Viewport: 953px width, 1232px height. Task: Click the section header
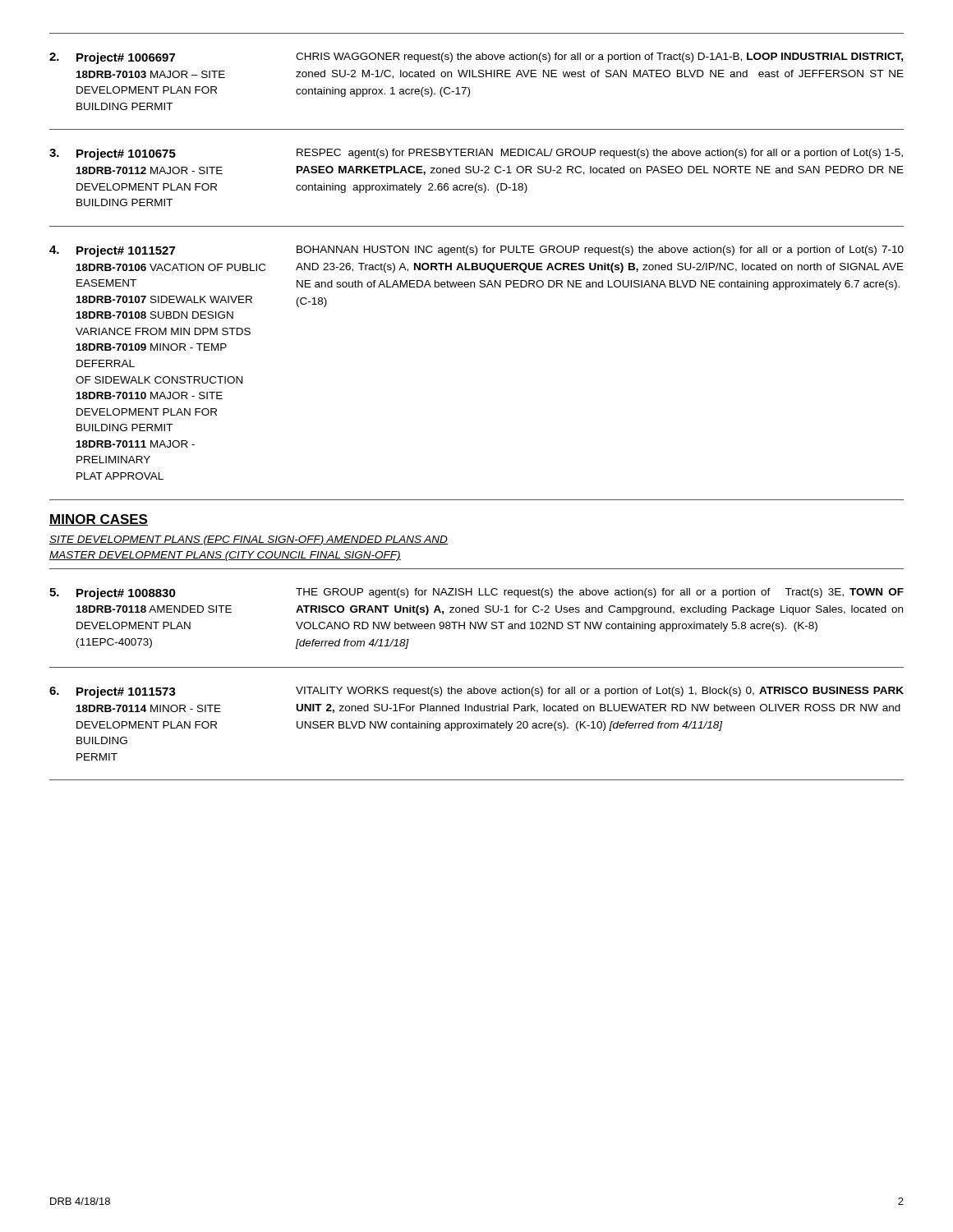(99, 519)
